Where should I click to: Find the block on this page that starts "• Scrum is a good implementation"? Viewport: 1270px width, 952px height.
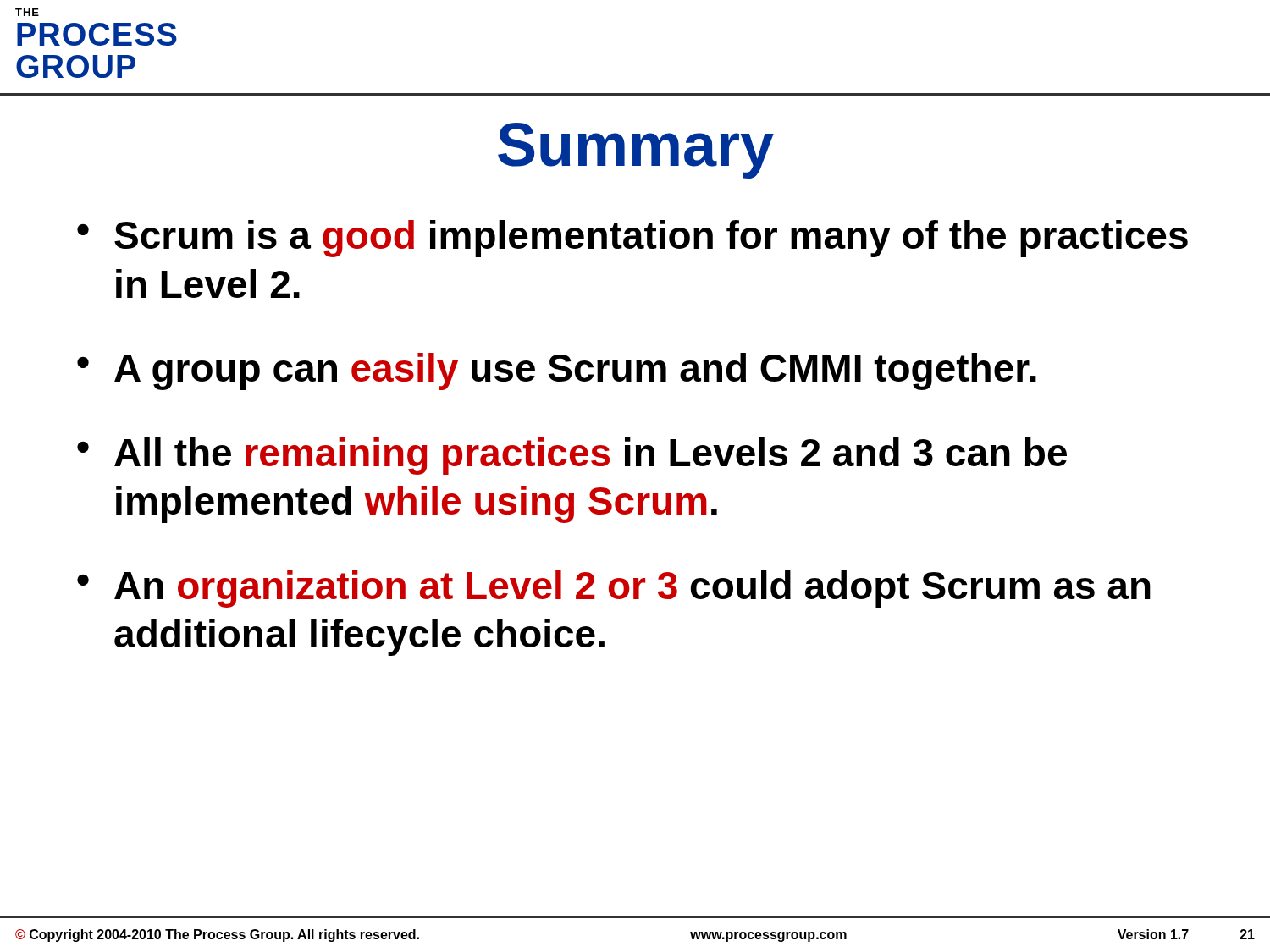(652, 260)
